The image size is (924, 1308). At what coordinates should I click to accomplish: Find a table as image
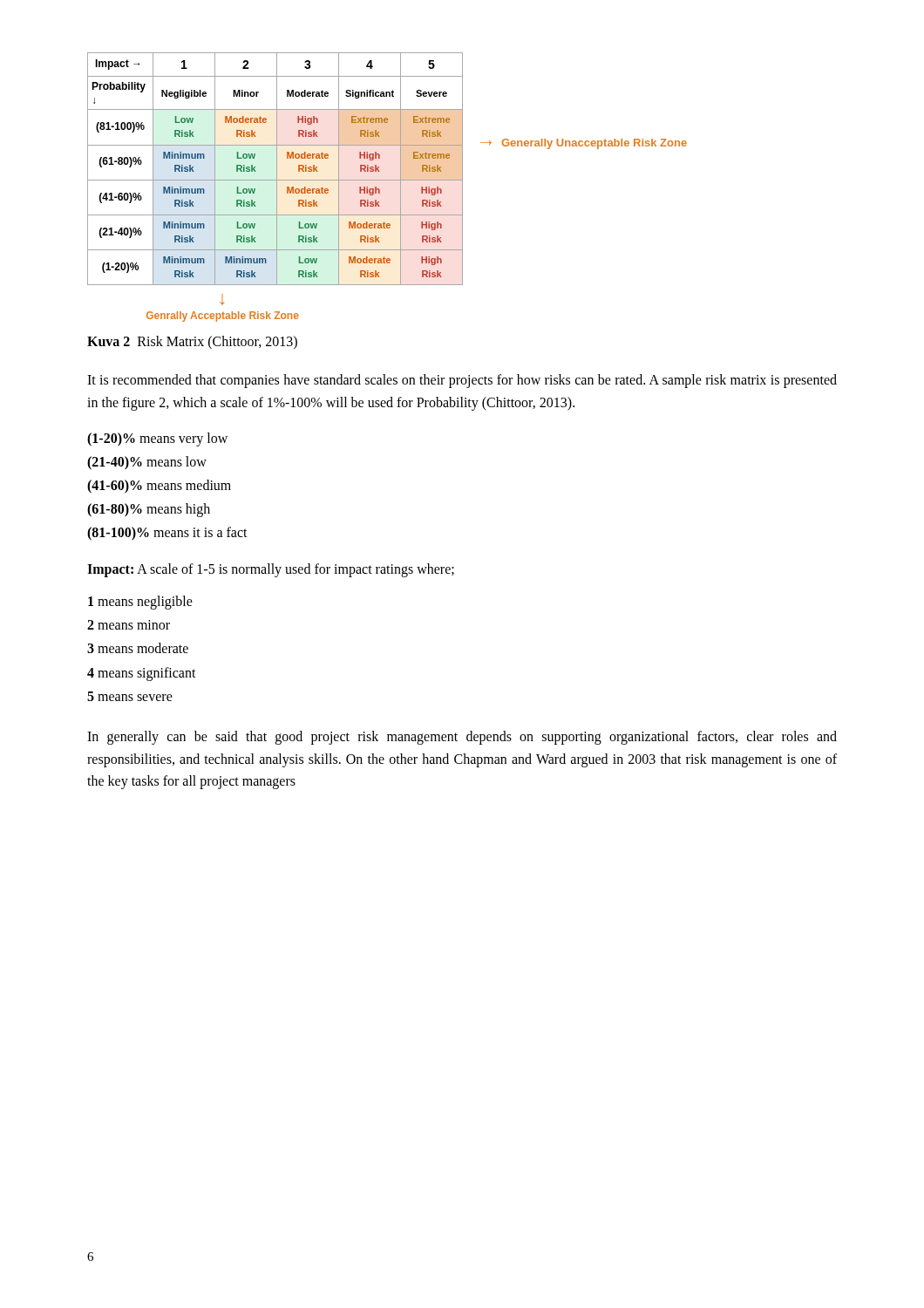(462, 187)
